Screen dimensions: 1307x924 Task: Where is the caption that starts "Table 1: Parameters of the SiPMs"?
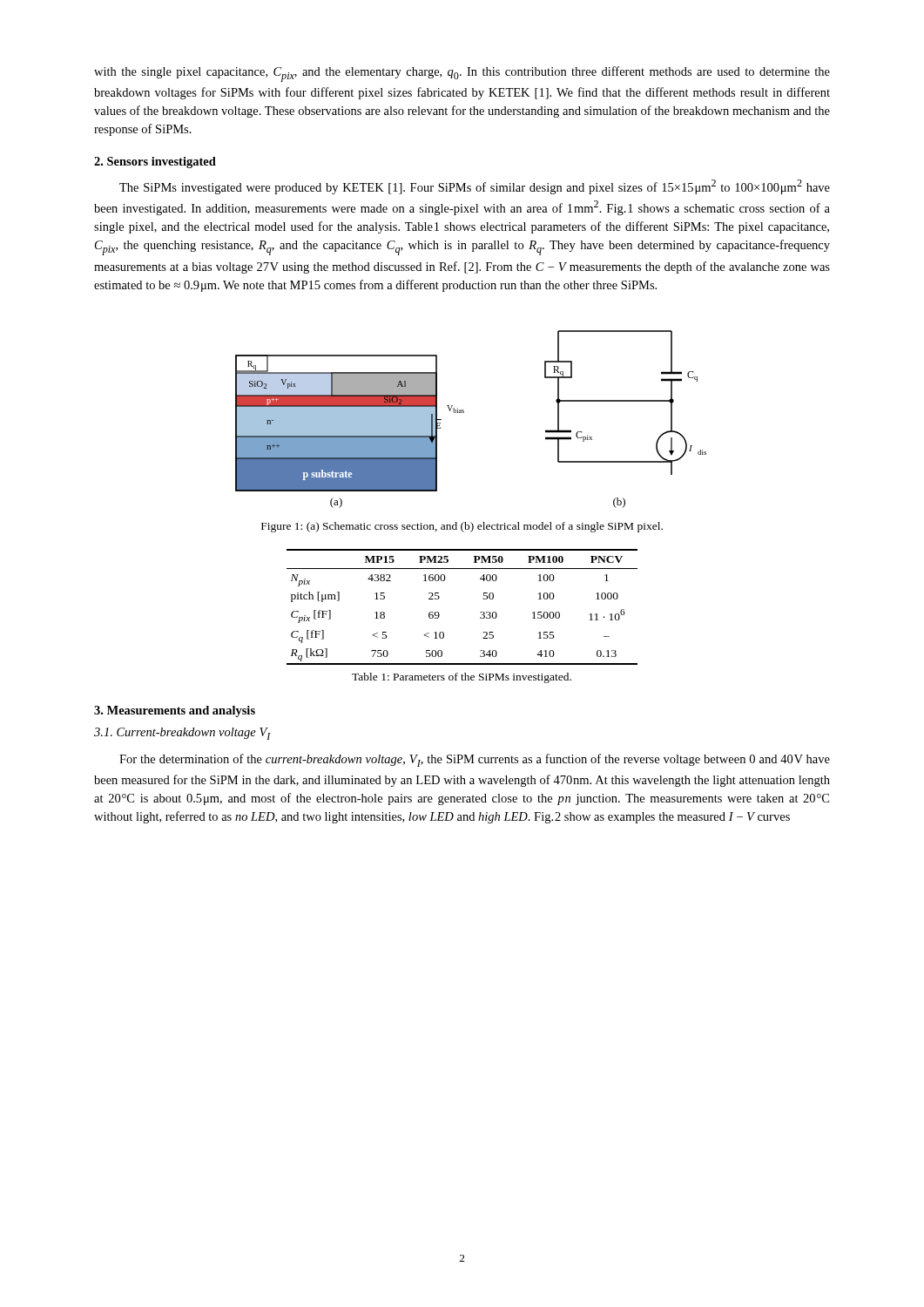pos(462,677)
